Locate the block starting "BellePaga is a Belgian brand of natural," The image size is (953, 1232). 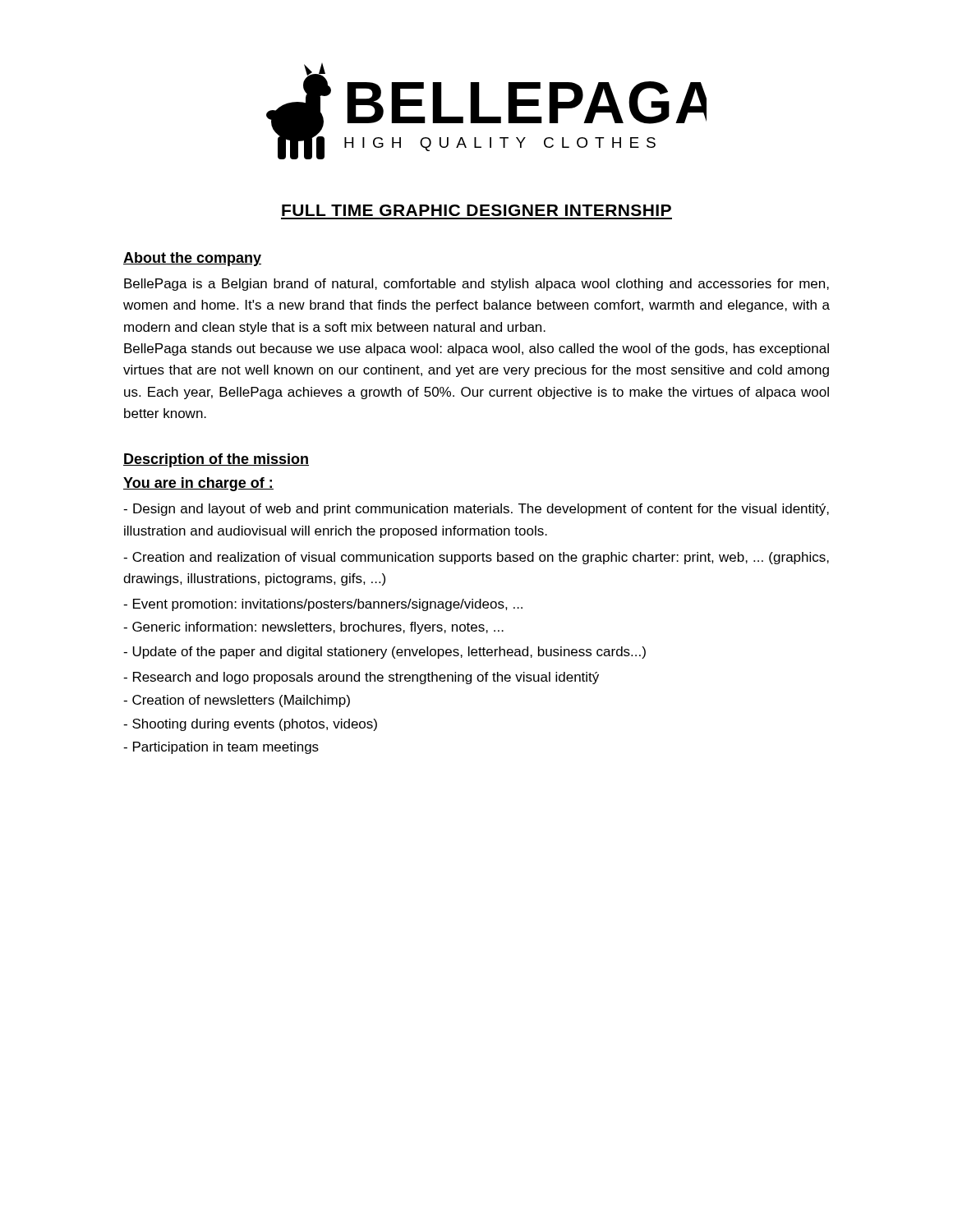(476, 349)
